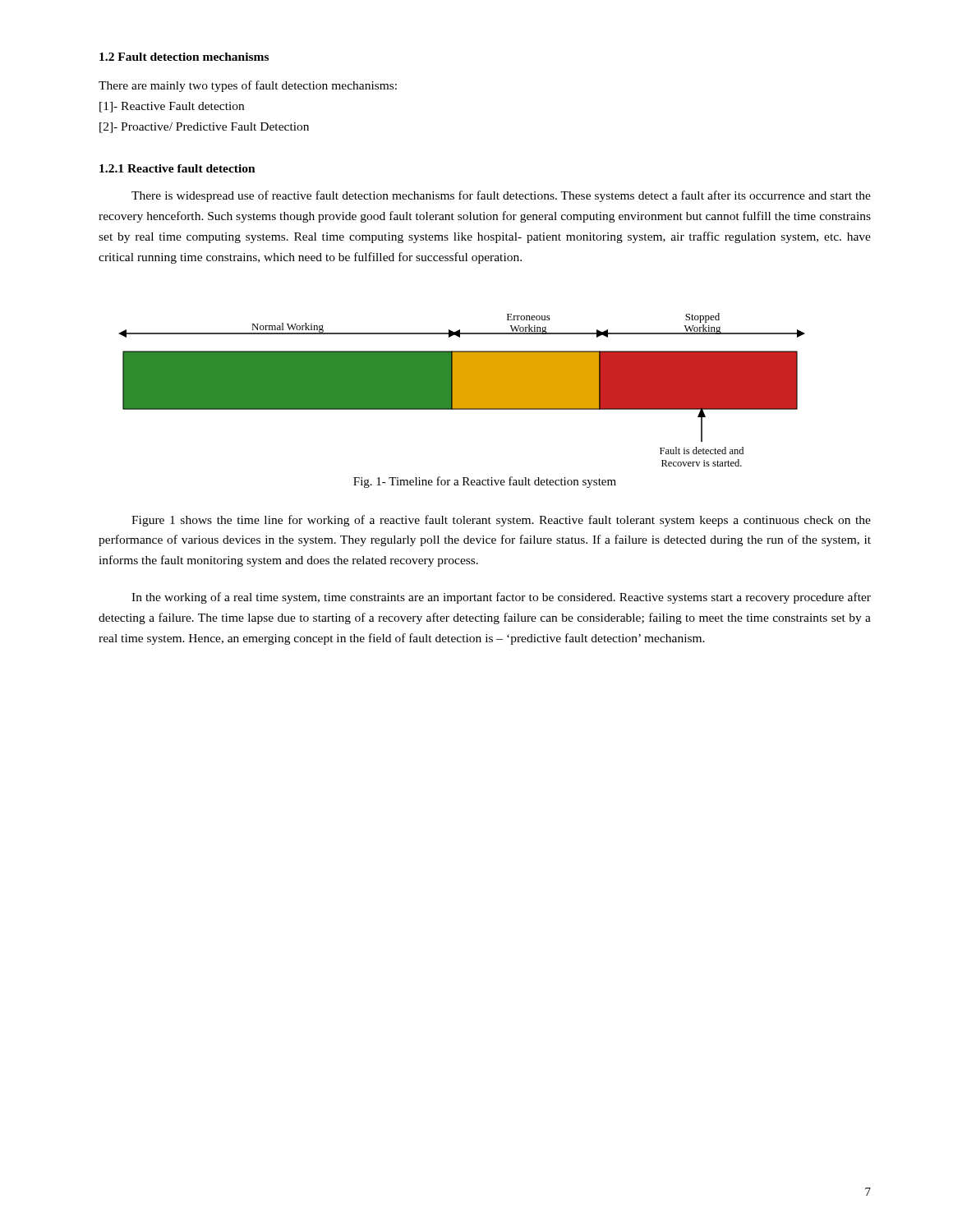This screenshot has height=1232, width=953.
Task: Locate the list item containing "[2]- Proactive/ Predictive Fault"
Action: point(204,126)
